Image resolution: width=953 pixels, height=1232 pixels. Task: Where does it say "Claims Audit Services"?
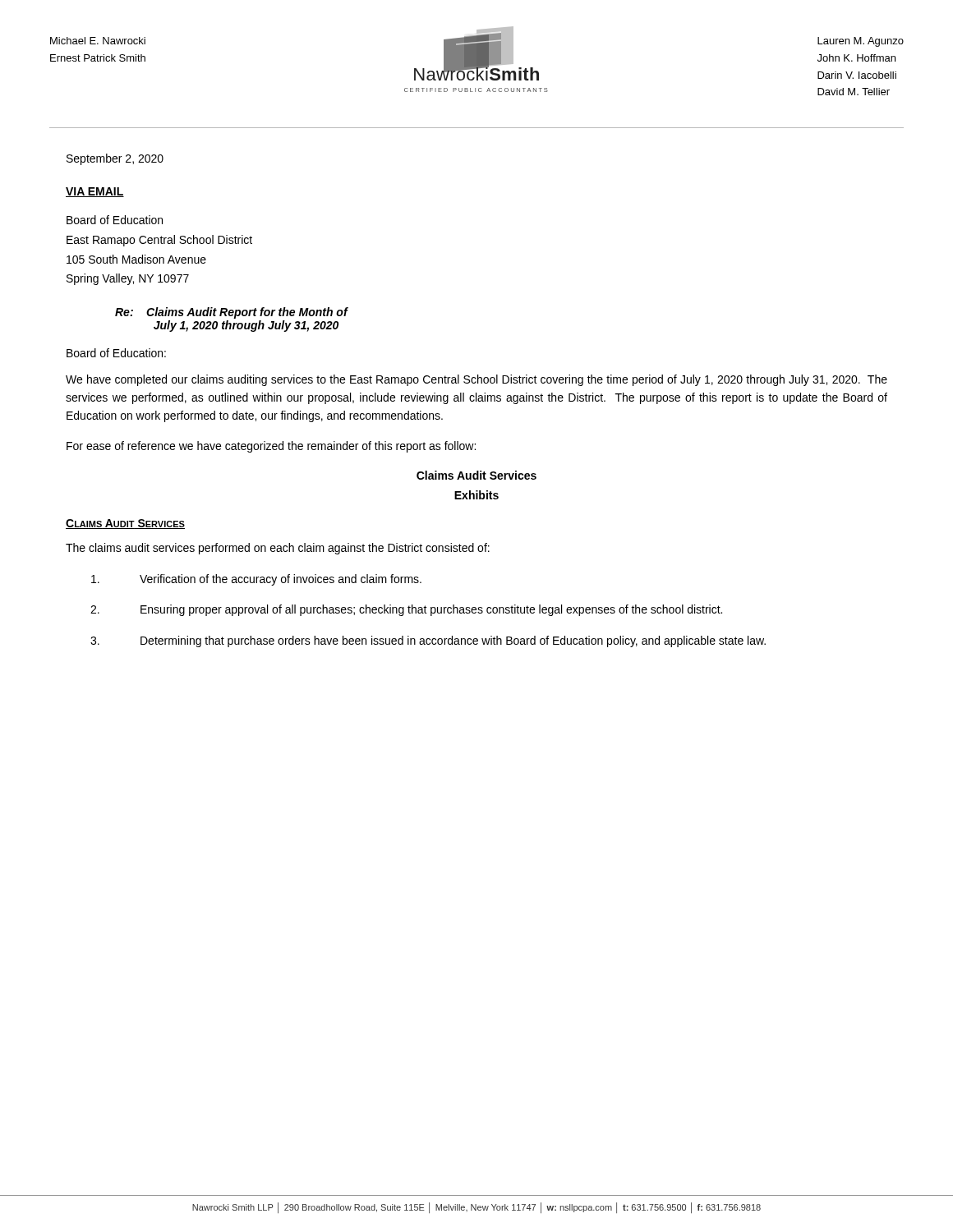coord(476,475)
